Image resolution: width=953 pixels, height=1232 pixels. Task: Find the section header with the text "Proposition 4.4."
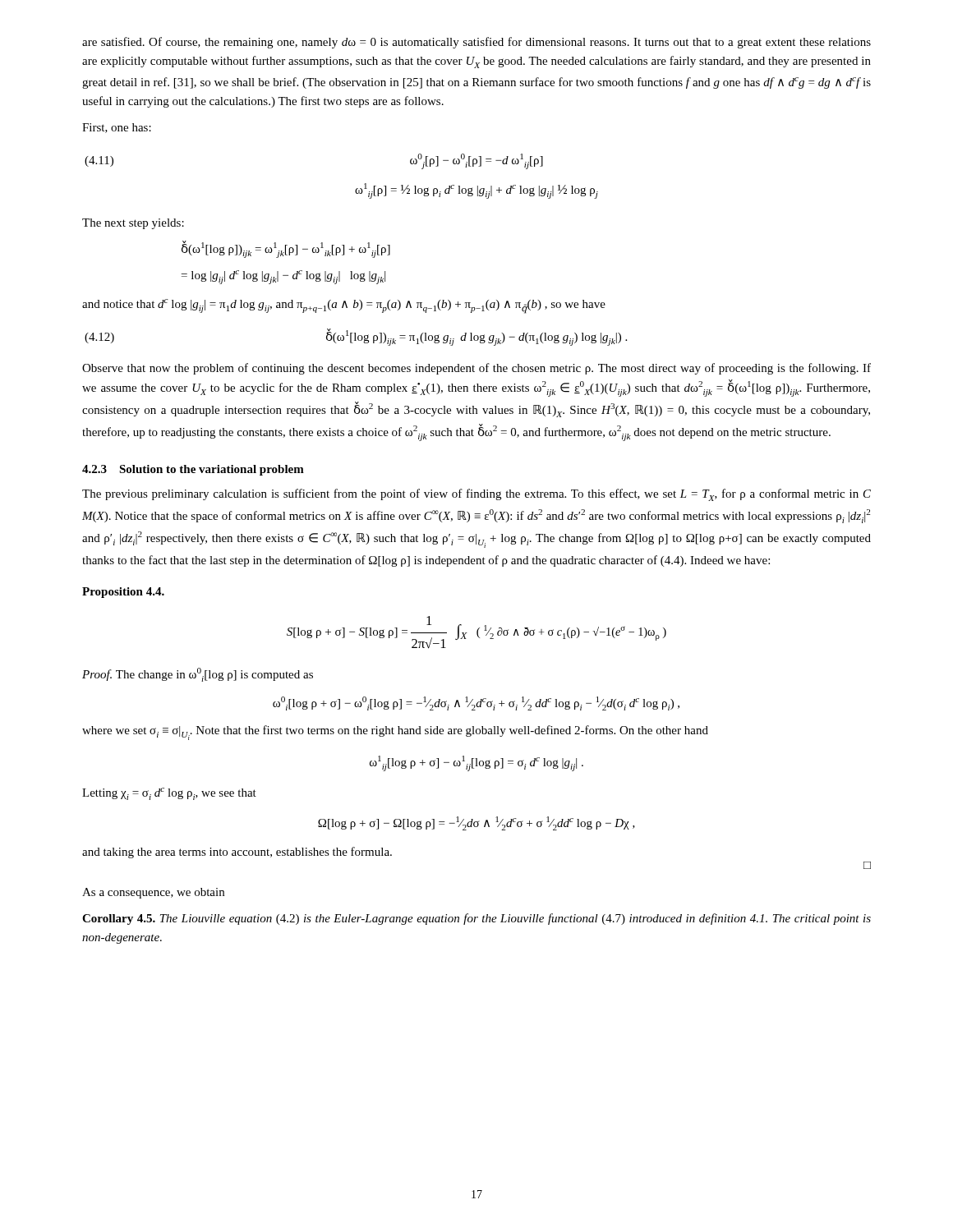tap(123, 592)
